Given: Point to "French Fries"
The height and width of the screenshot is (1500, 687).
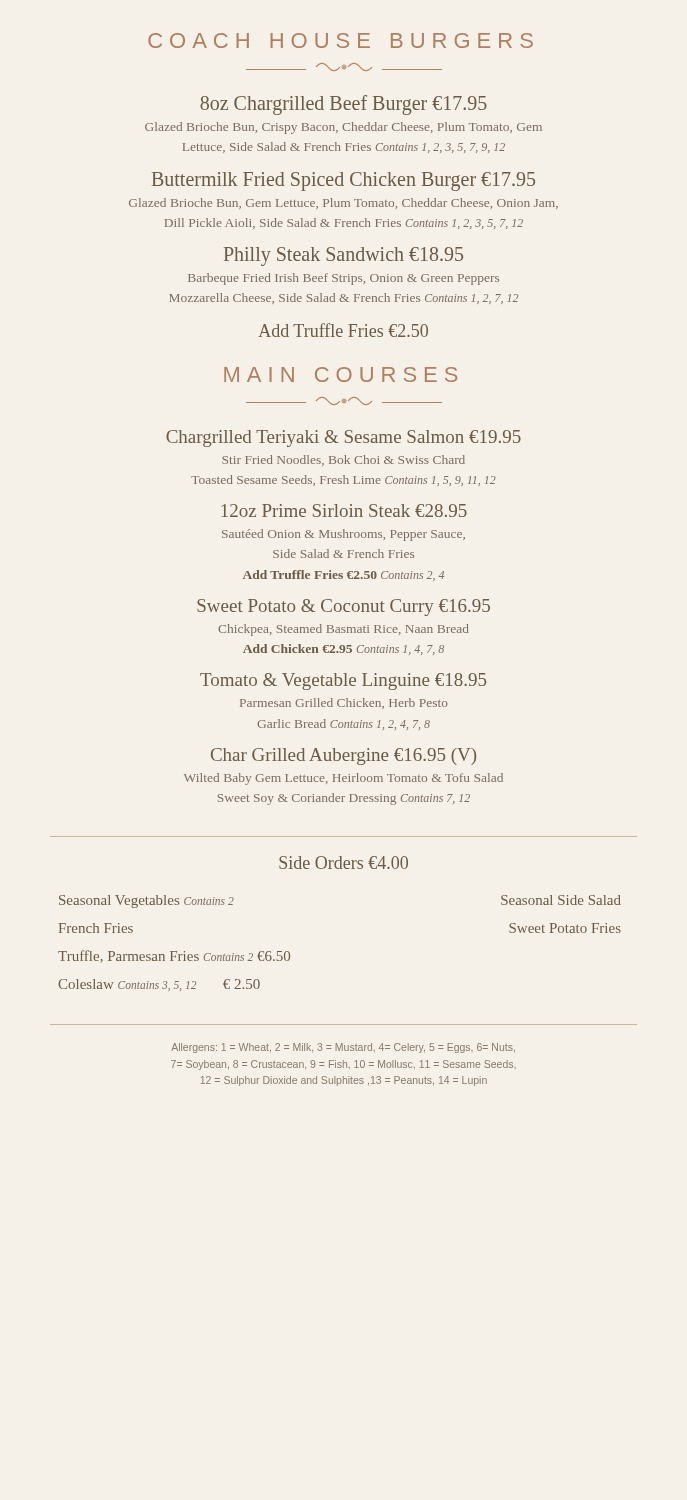Looking at the screenshot, I should pos(96,928).
